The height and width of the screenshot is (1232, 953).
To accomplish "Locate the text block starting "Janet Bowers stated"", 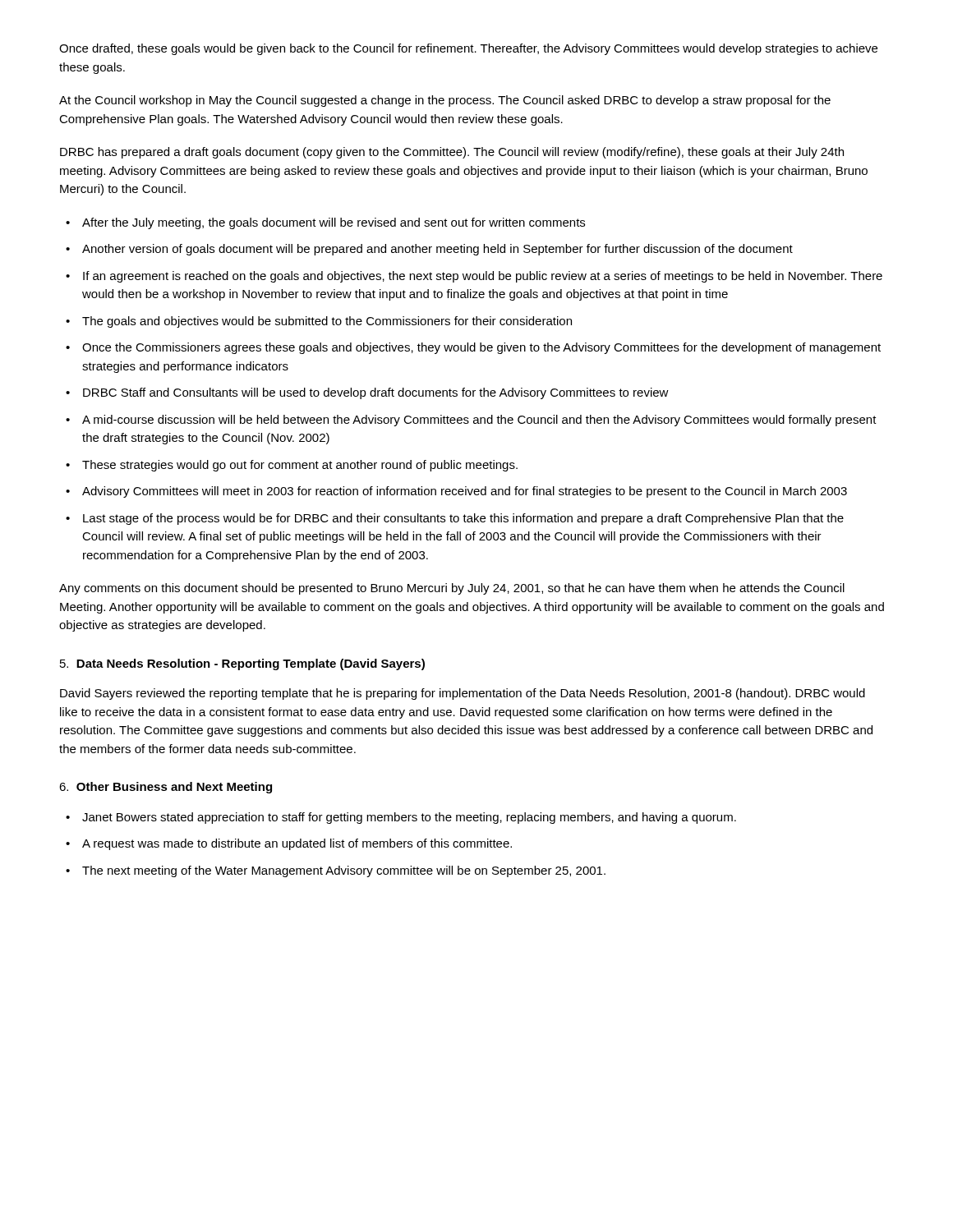I will point(409,816).
